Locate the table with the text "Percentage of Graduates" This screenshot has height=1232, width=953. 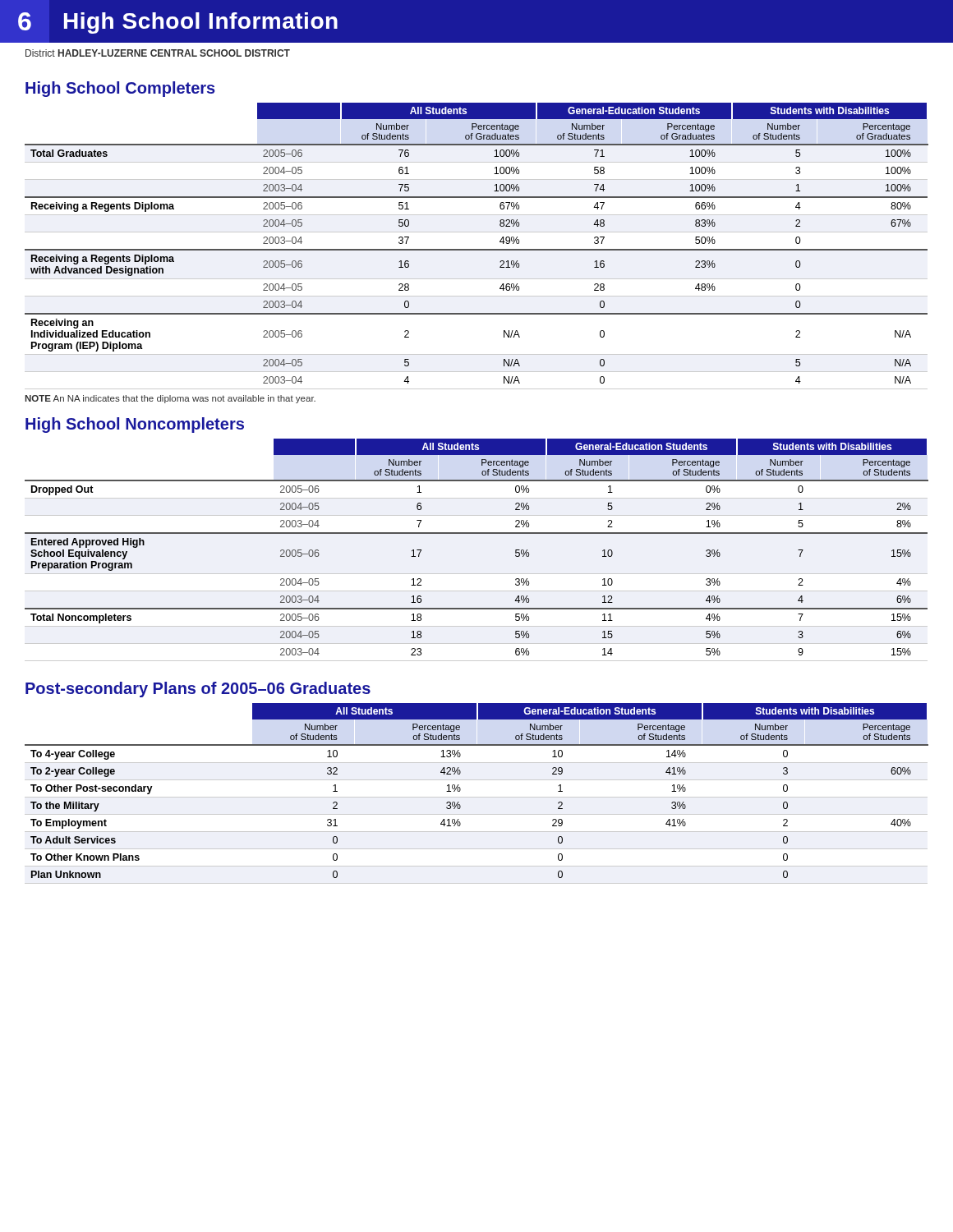(476, 246)
